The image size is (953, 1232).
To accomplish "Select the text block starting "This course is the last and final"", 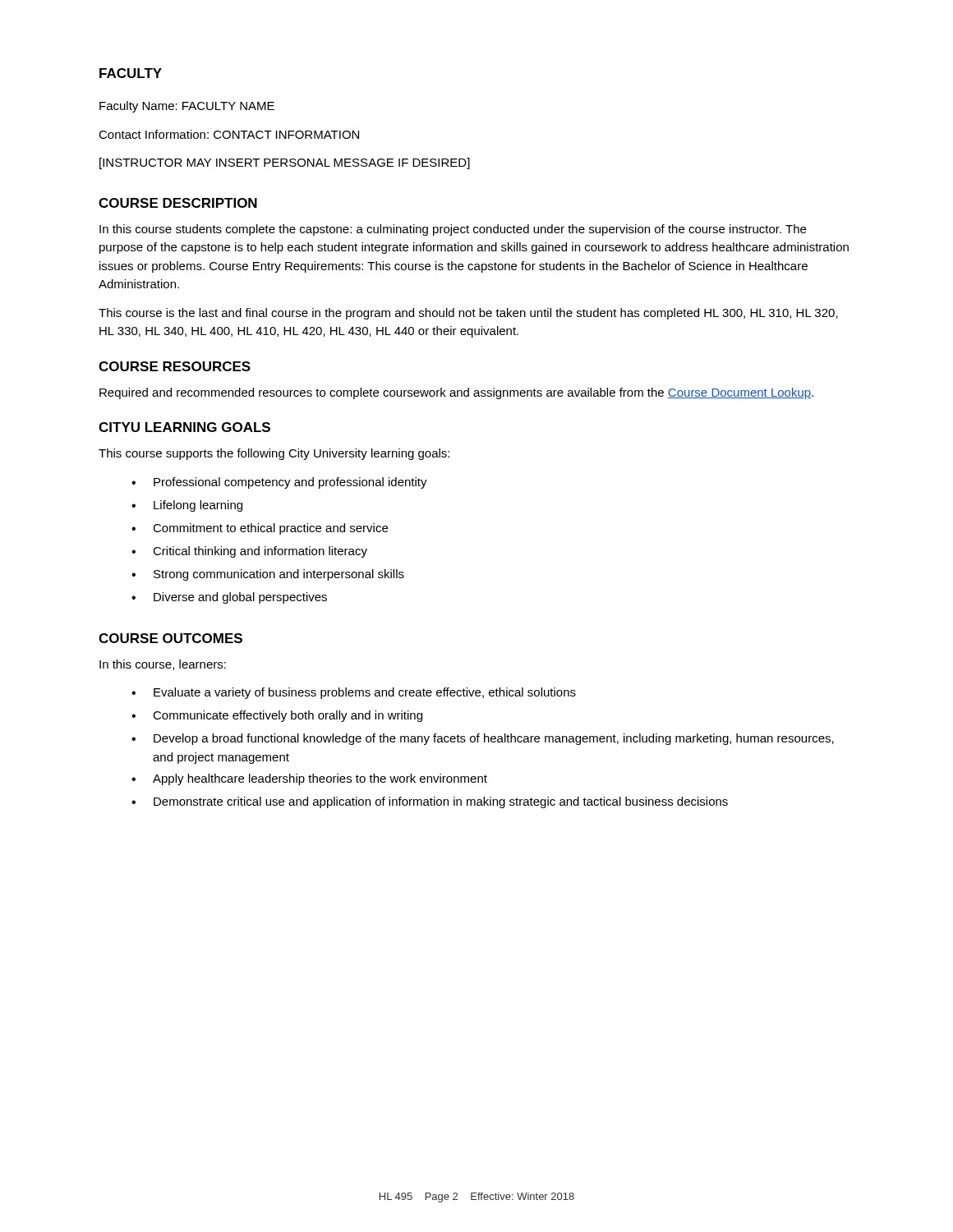I will [x=468, y=321].
